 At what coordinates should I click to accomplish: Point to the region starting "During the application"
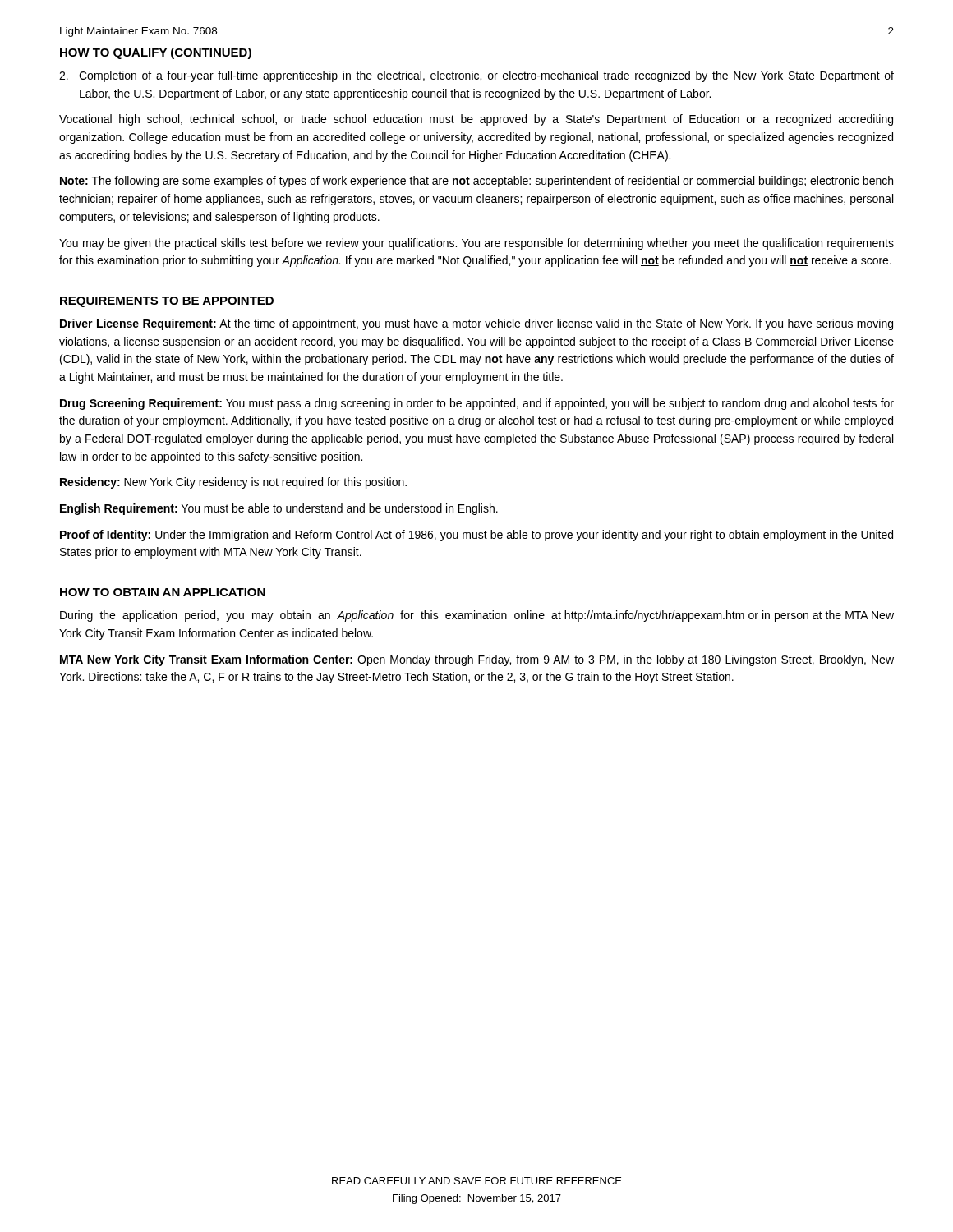(476, 624)
